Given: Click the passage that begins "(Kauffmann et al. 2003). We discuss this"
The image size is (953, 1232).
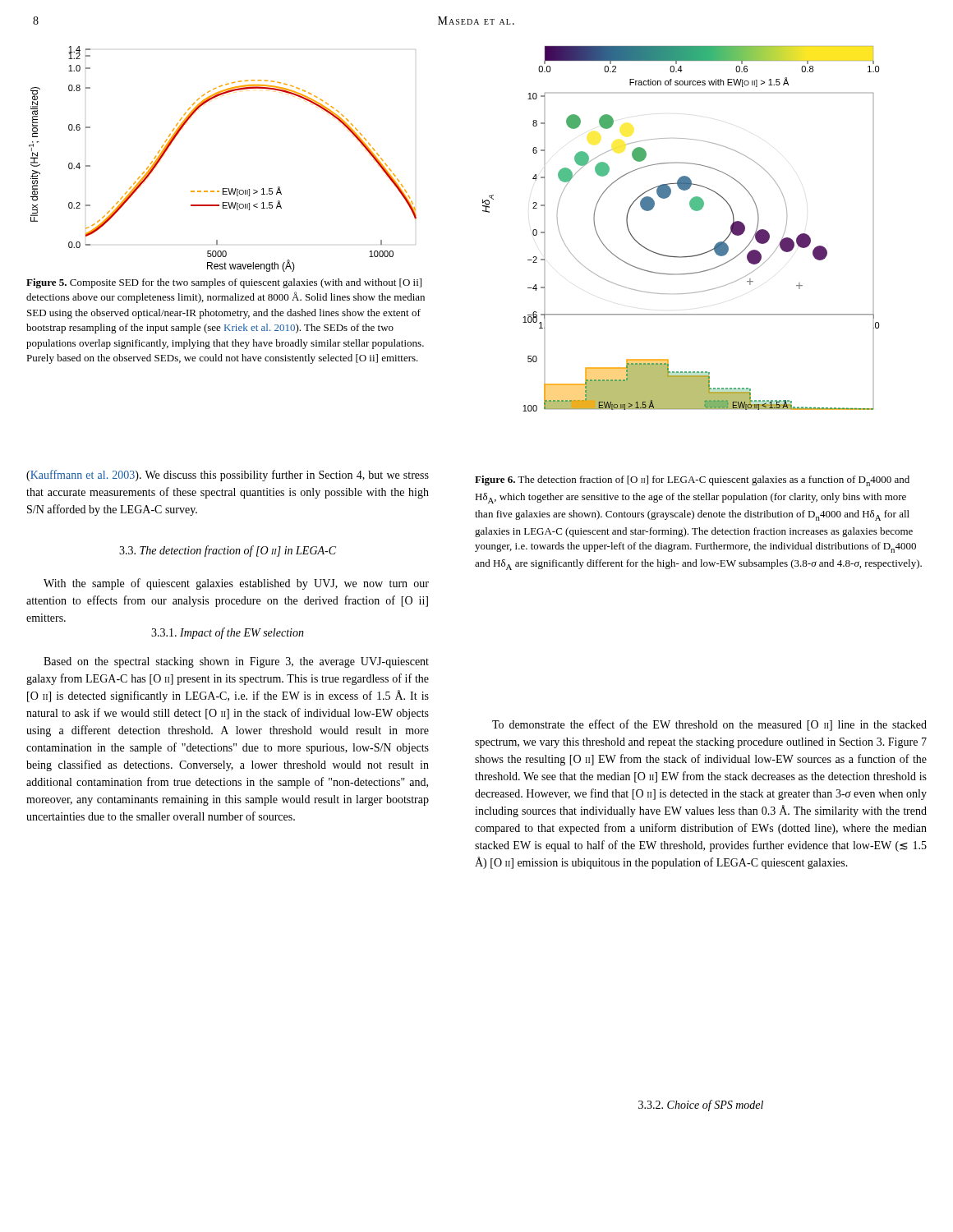Looking at the screenshot, I should (228, 492).
